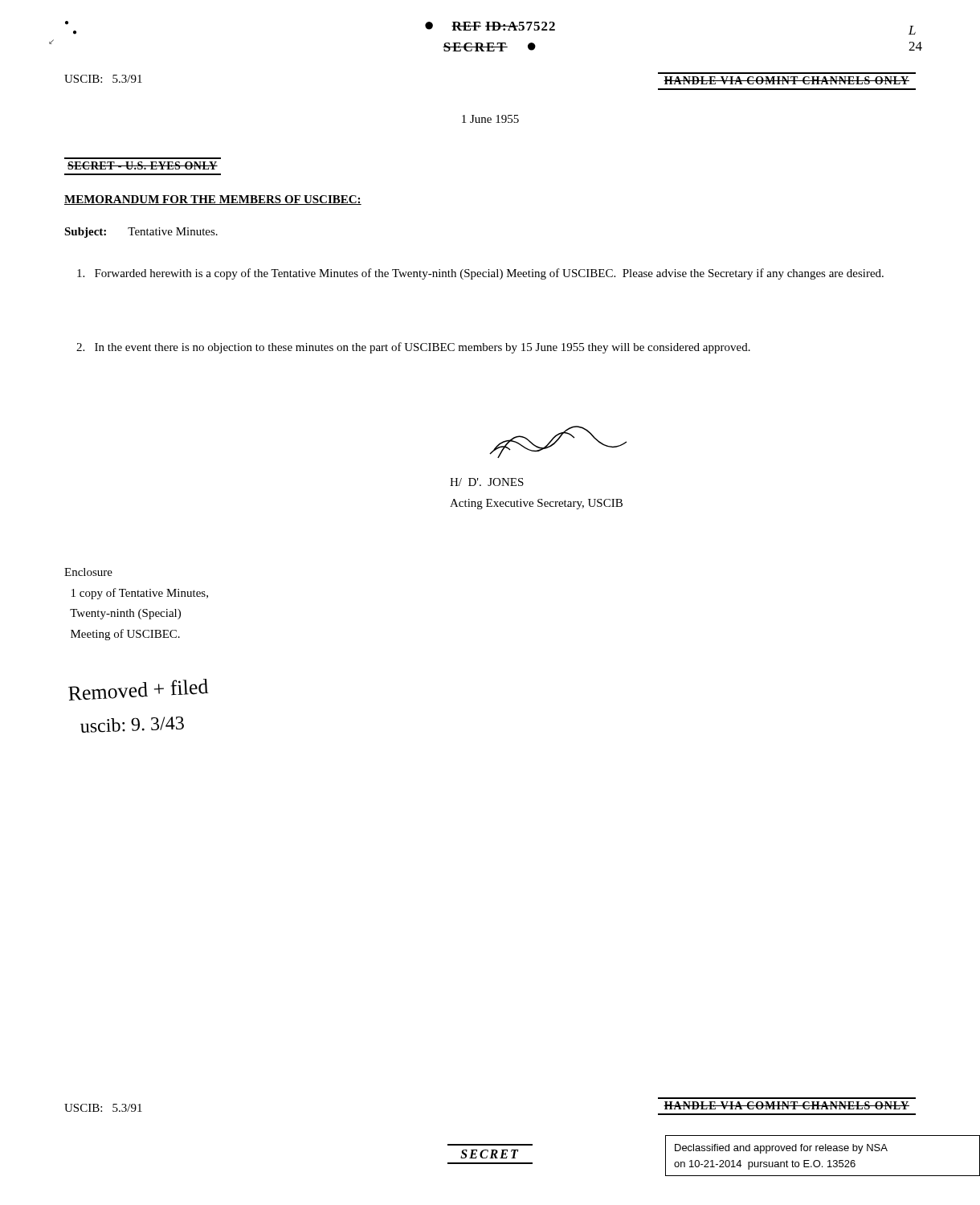Select the text that says "MEMORANDUM FOR THE MEMBERS OF USCIBEC:"

213,199
